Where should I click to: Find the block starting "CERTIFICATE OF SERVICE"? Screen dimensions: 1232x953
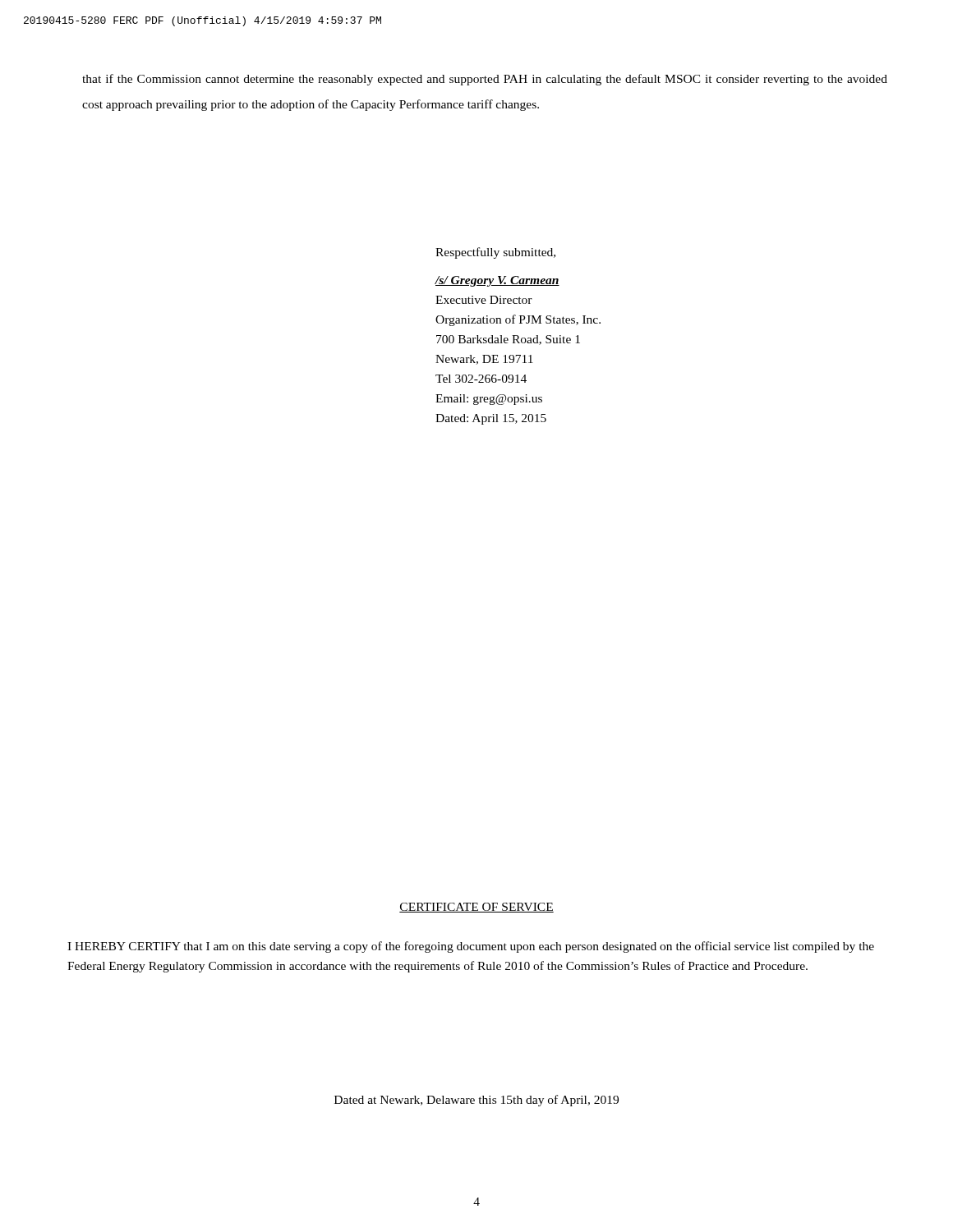(476, 906)
